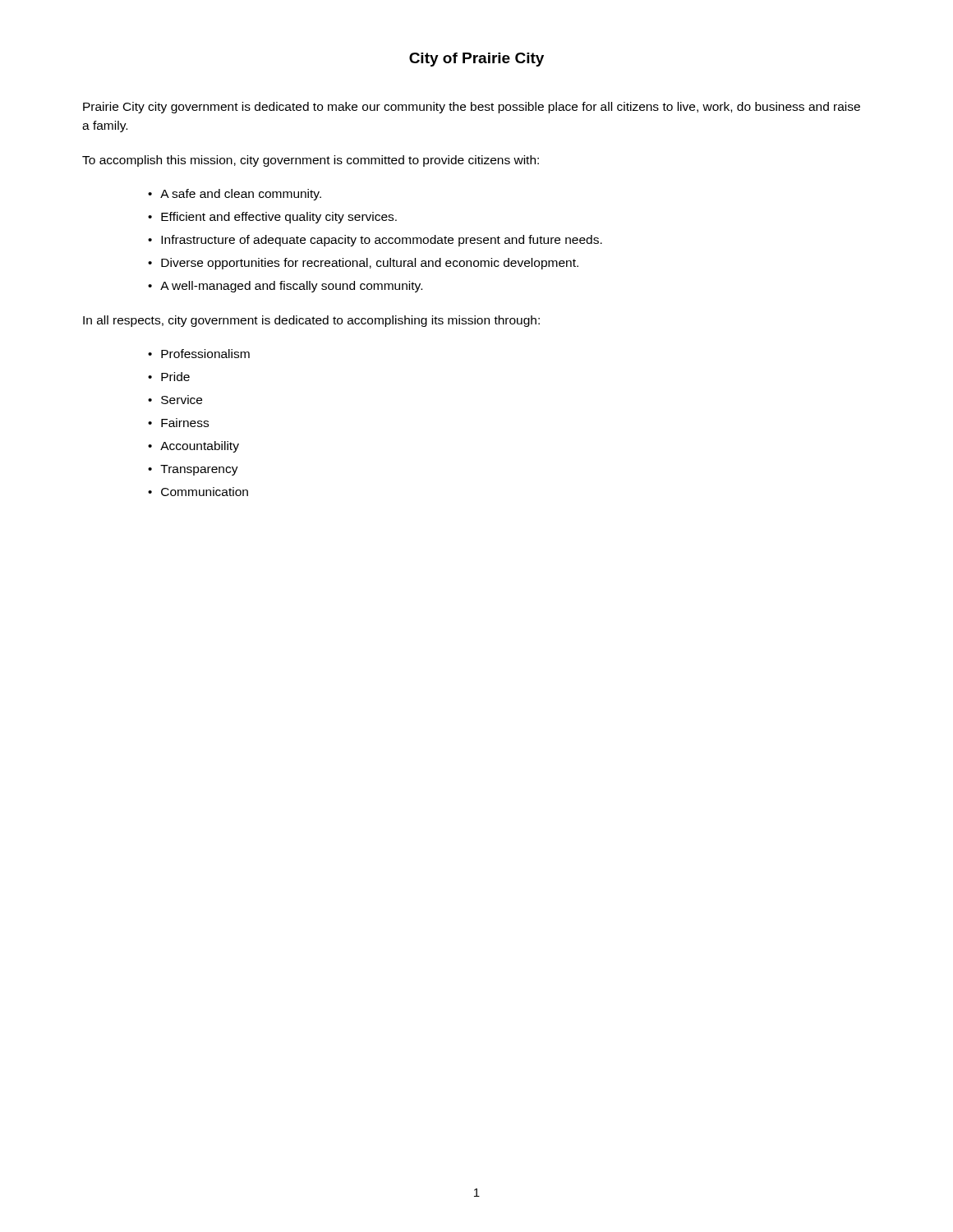Find the passage starting "• Infrastructure of adequate capacity to"

click(509, 240)
